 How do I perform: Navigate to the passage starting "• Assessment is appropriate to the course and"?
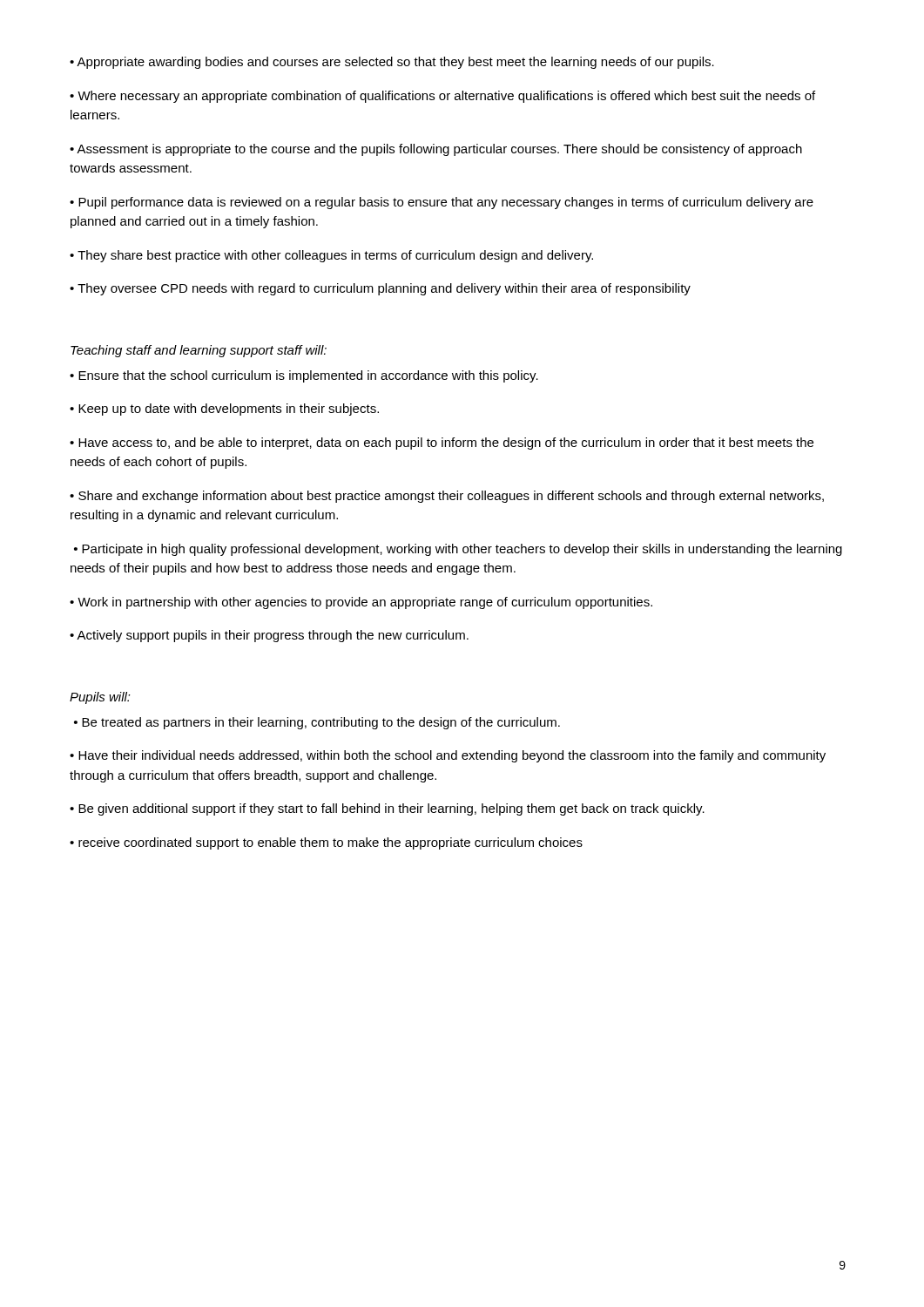click(x=436, y=158)
